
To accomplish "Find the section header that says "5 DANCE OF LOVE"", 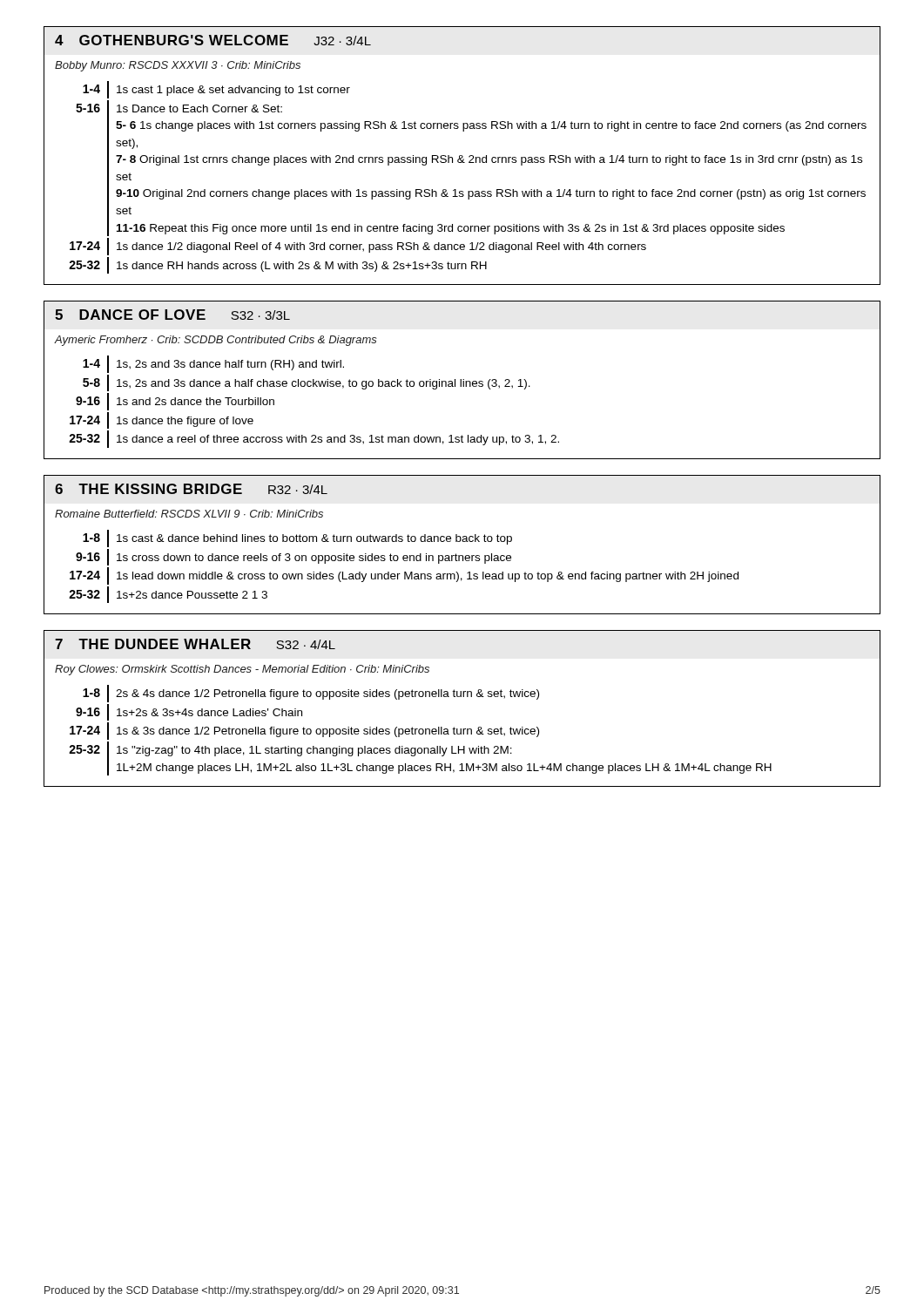I will tap(462, 380).
